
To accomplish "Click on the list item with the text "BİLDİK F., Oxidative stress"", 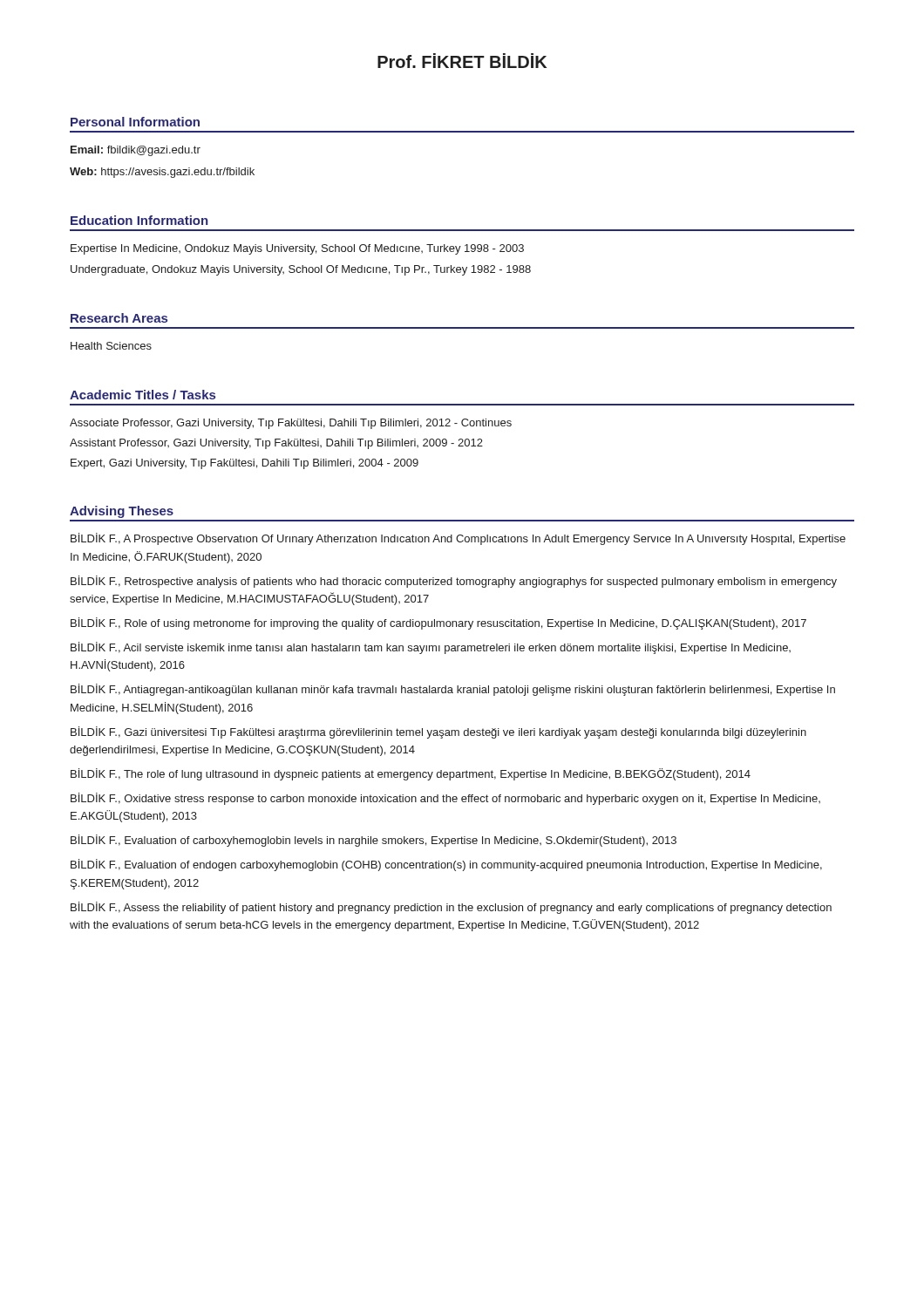I will tap(462, 808).
